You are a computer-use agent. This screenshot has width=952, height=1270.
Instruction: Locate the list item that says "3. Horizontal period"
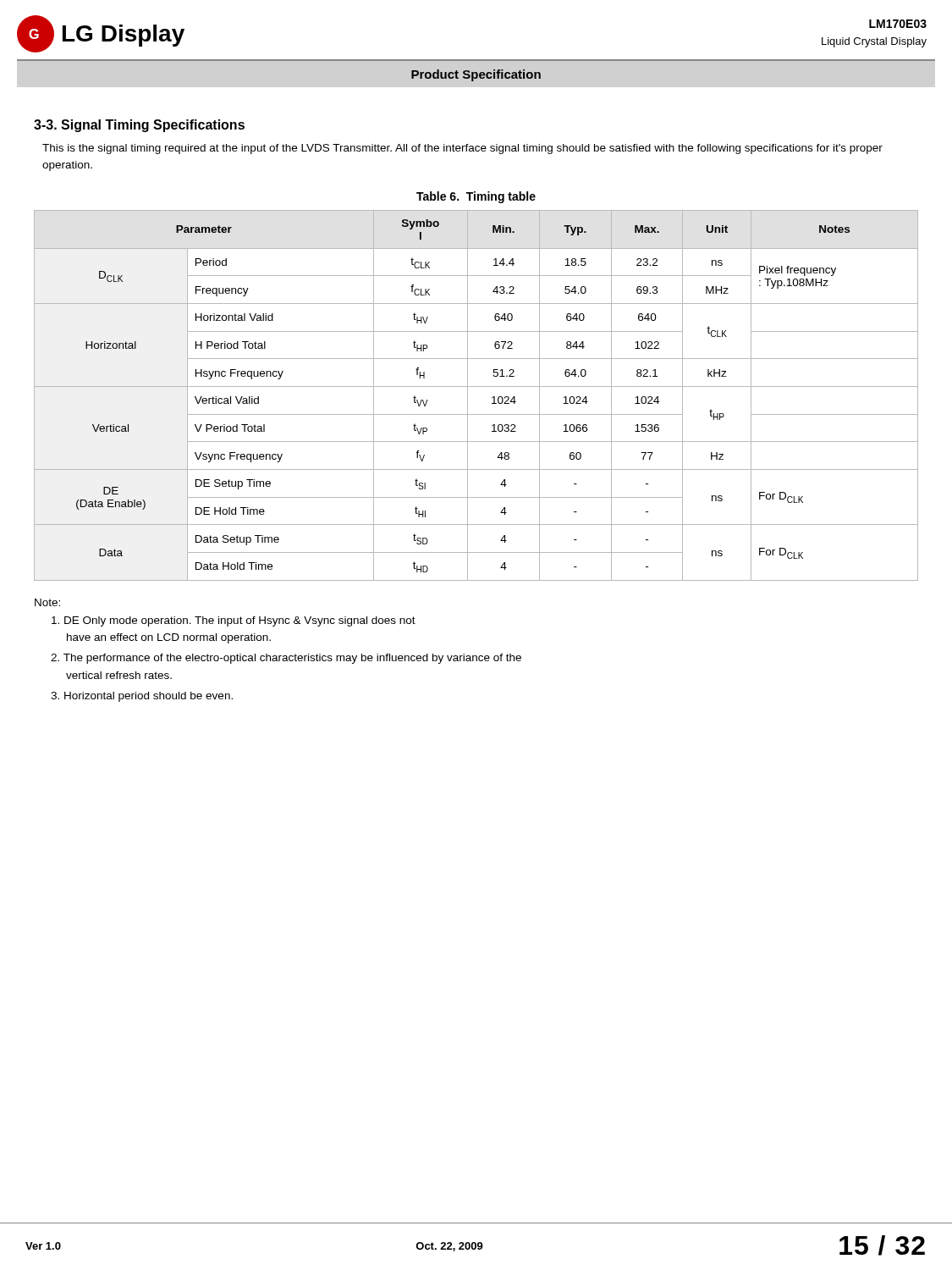142,695
